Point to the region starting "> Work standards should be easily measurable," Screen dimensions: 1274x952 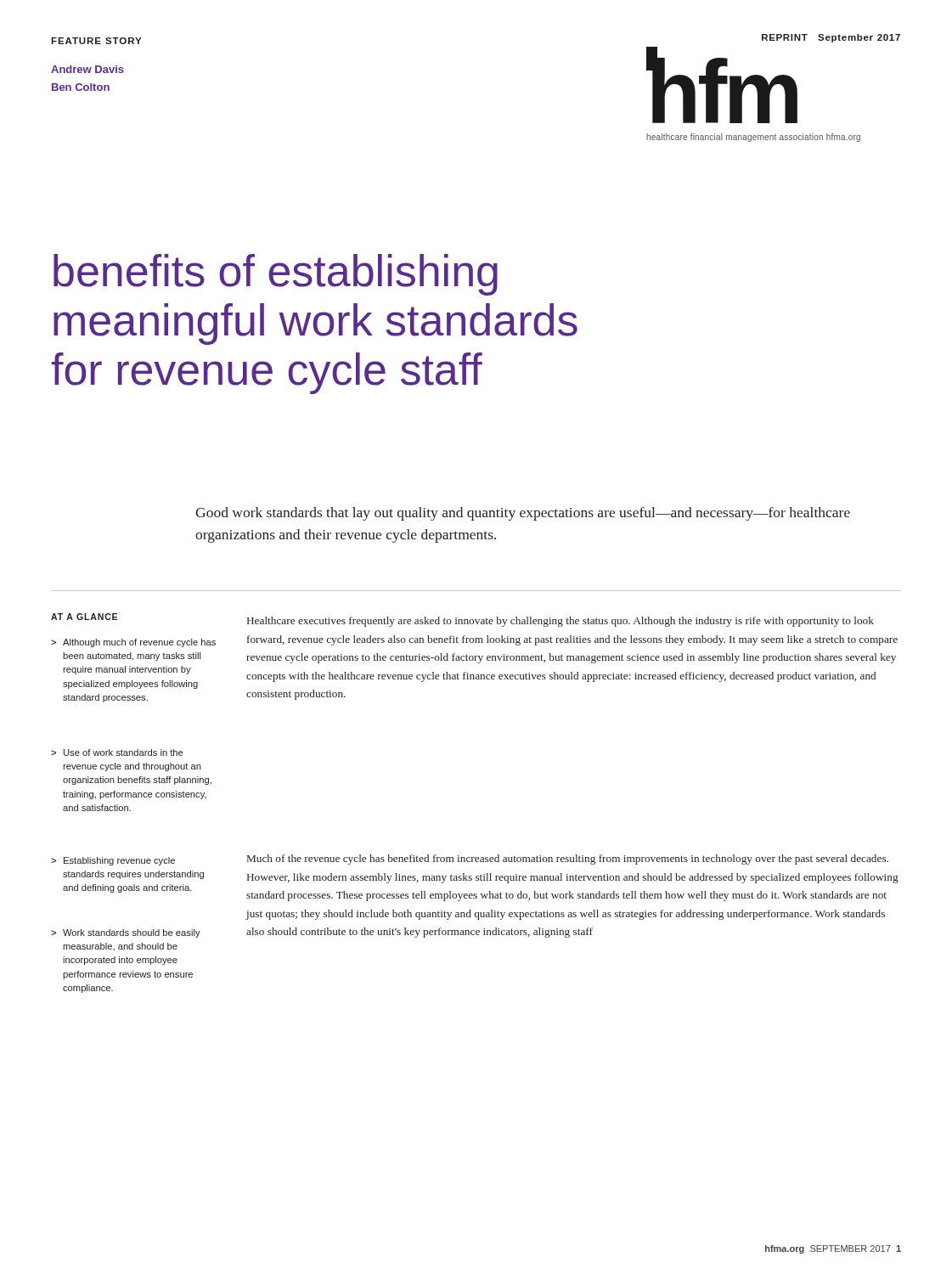click(125, 959)
